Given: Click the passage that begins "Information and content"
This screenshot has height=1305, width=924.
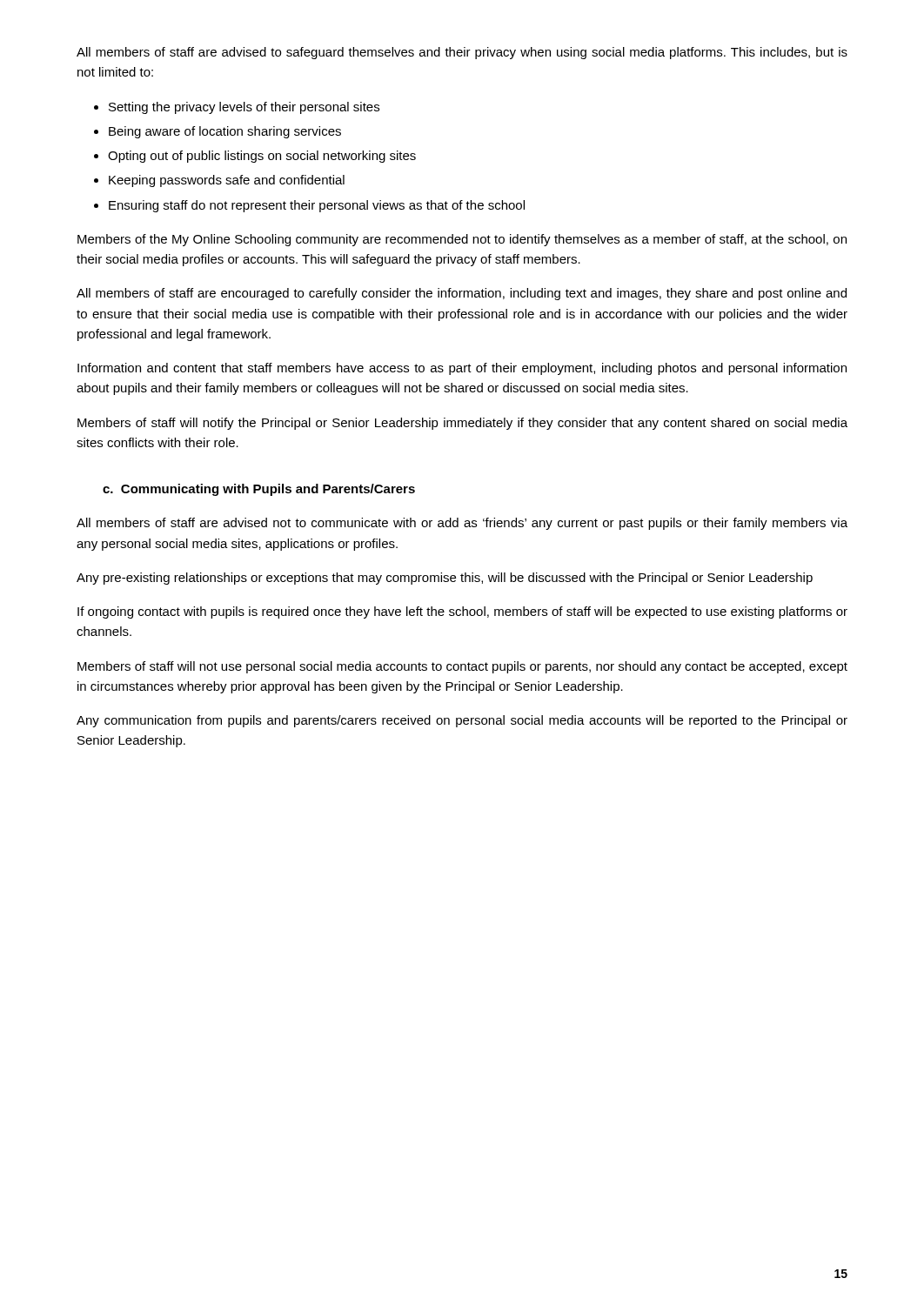Looking at the screenshot, I should (x=462, y=378).
